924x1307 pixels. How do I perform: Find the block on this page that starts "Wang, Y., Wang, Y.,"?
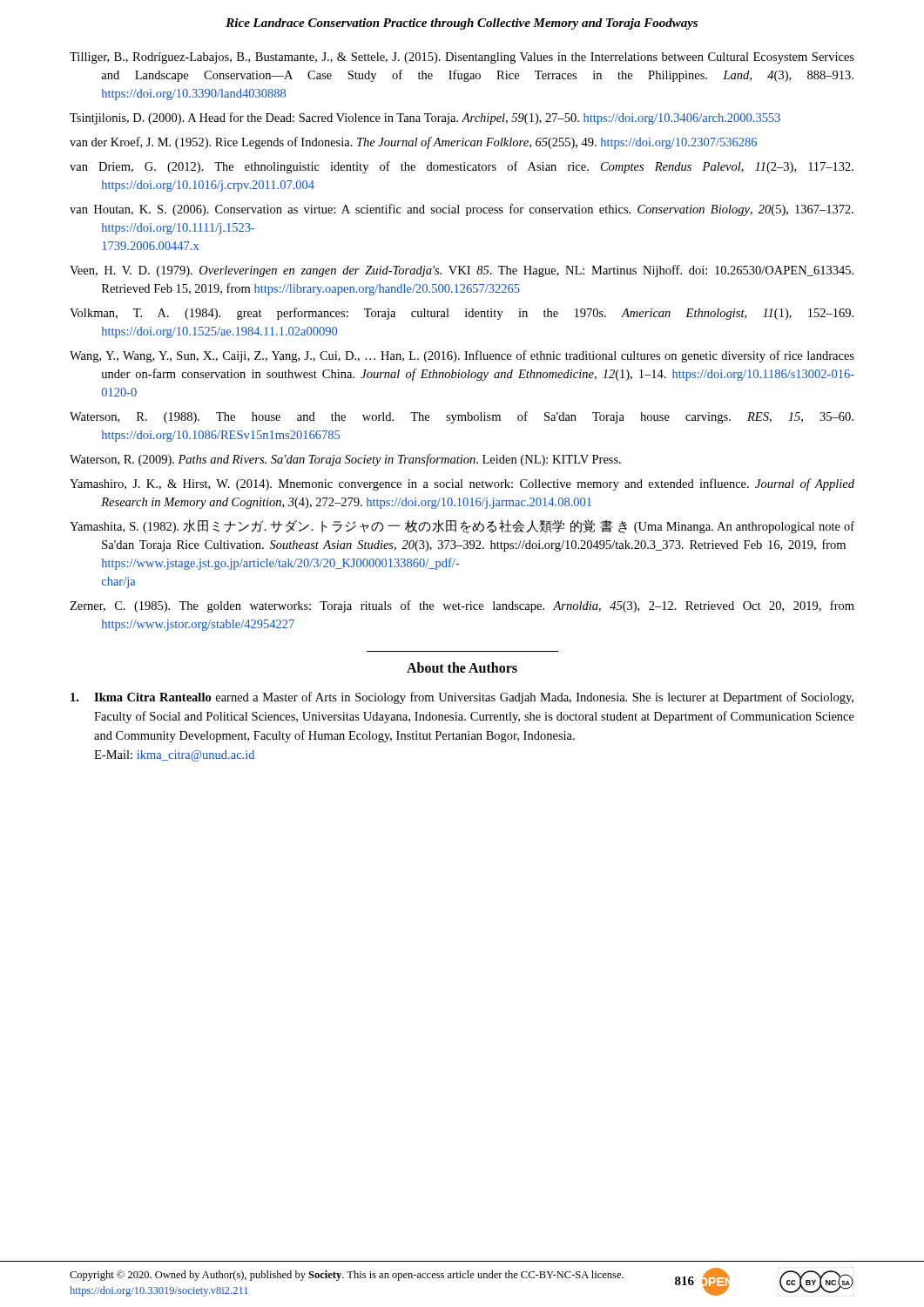pyautogui.click(x=462, y=374)
